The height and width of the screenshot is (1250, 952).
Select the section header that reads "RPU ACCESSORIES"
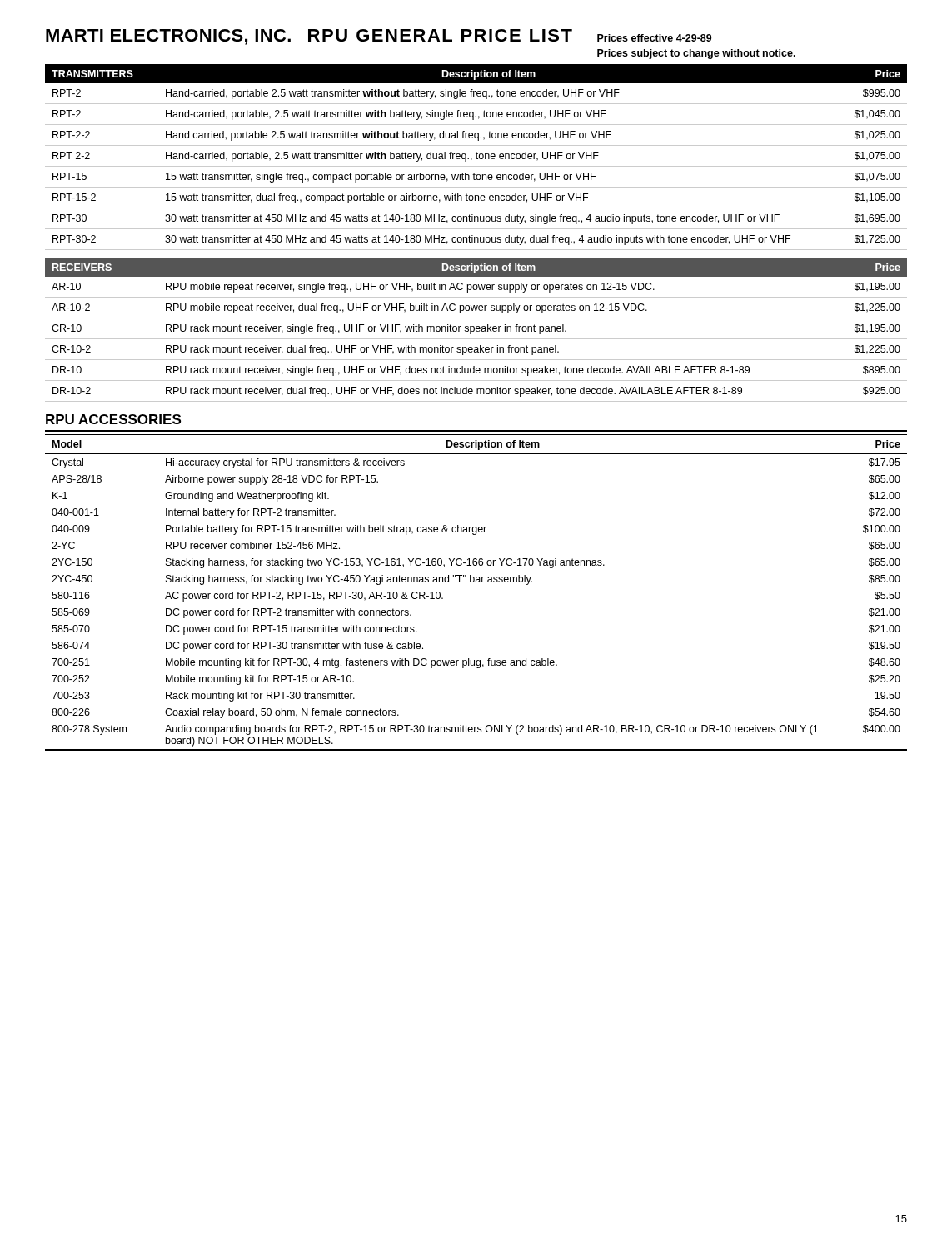113,420
